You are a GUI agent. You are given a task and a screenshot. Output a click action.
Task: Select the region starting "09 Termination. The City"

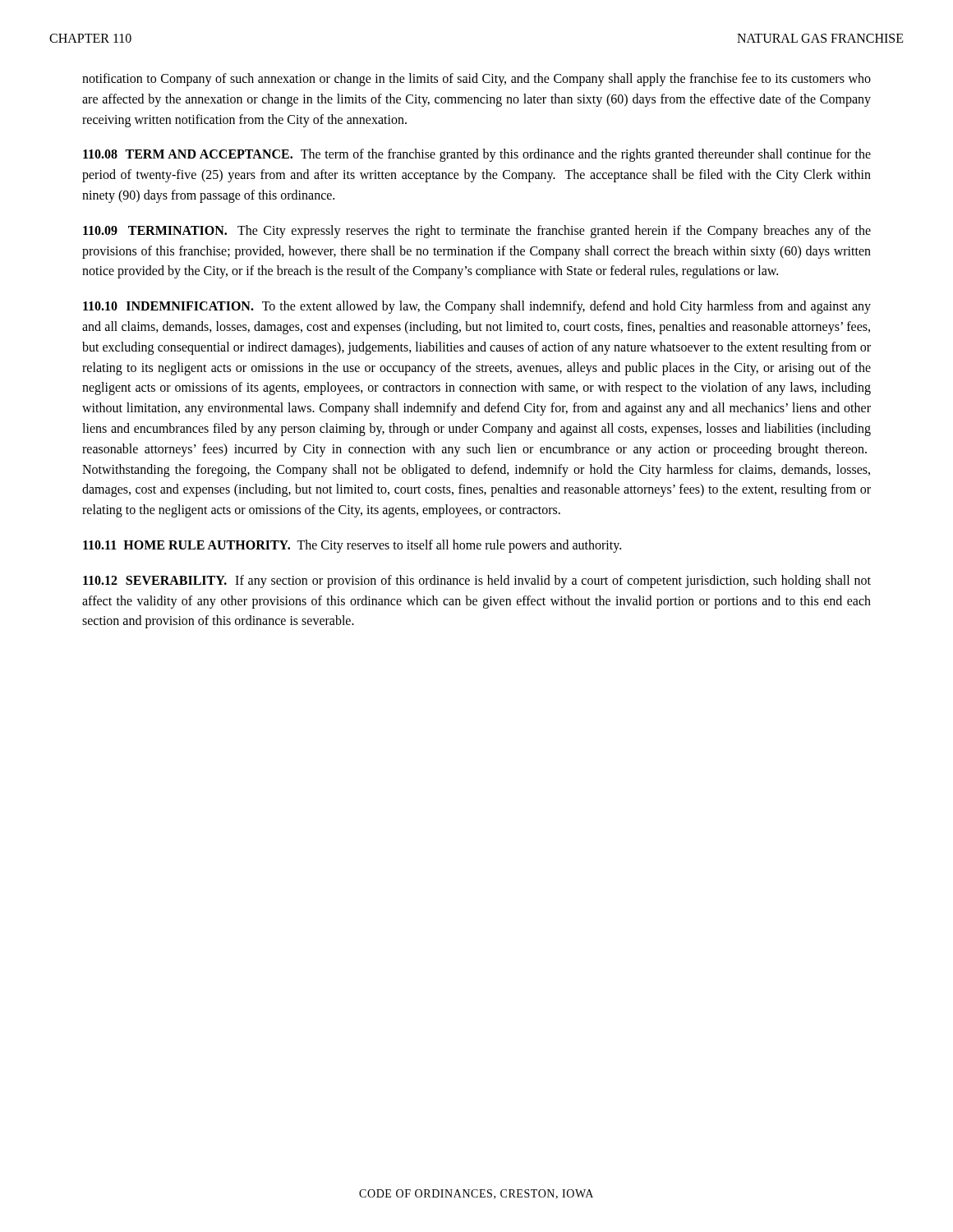[x=476, y=251]
